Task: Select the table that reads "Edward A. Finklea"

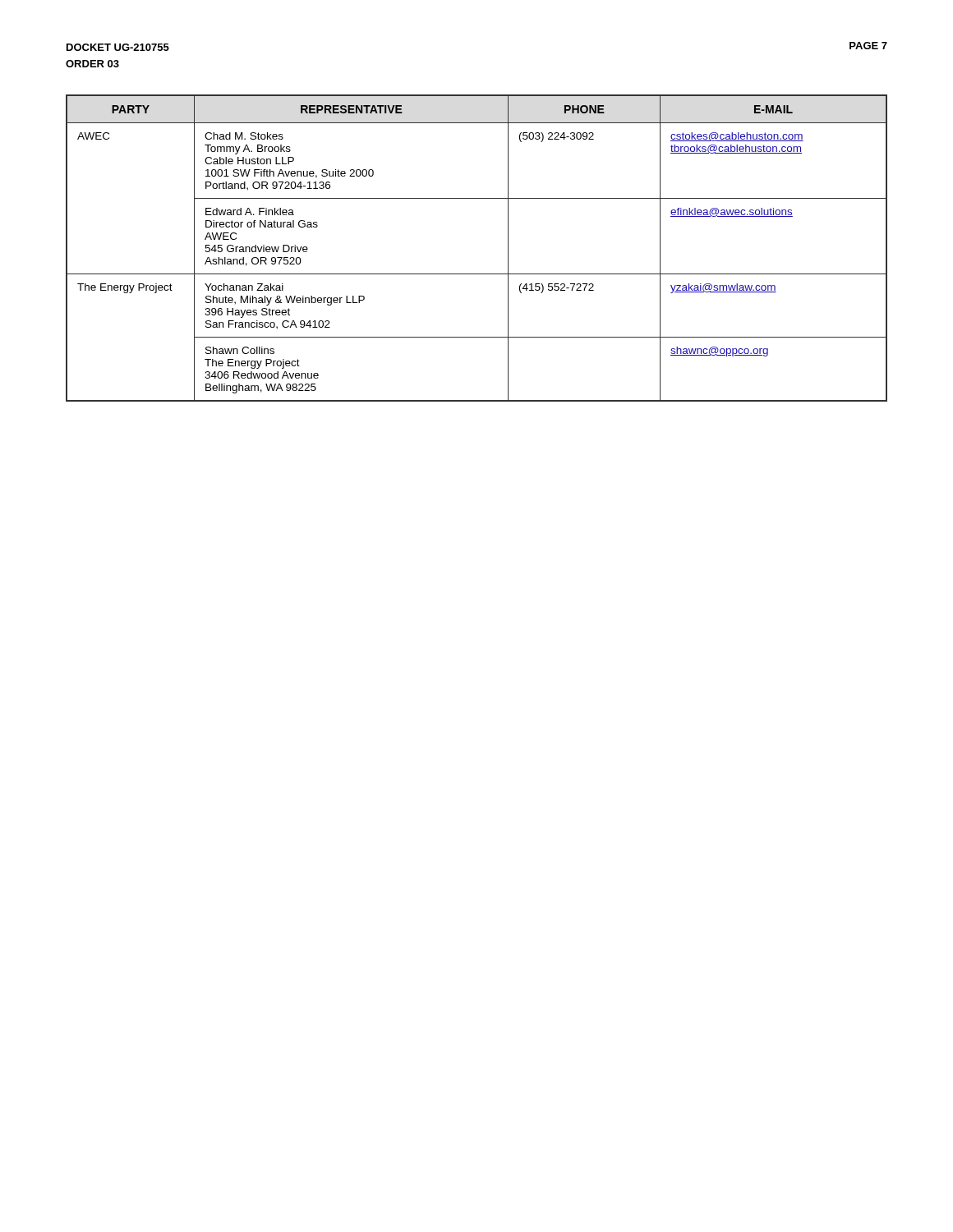Action: [x=476, y=248]
